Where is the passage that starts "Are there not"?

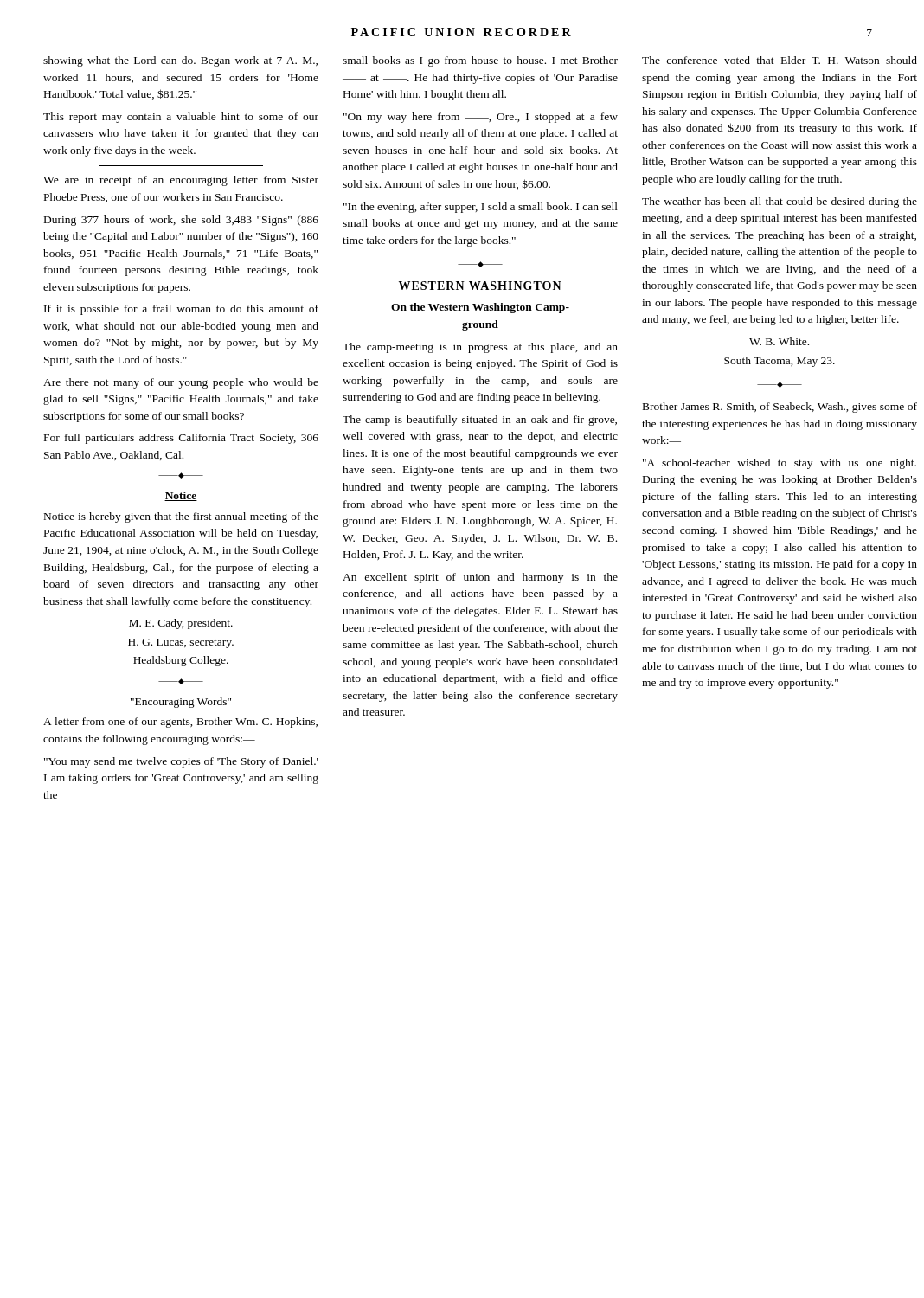coord(181,399)
